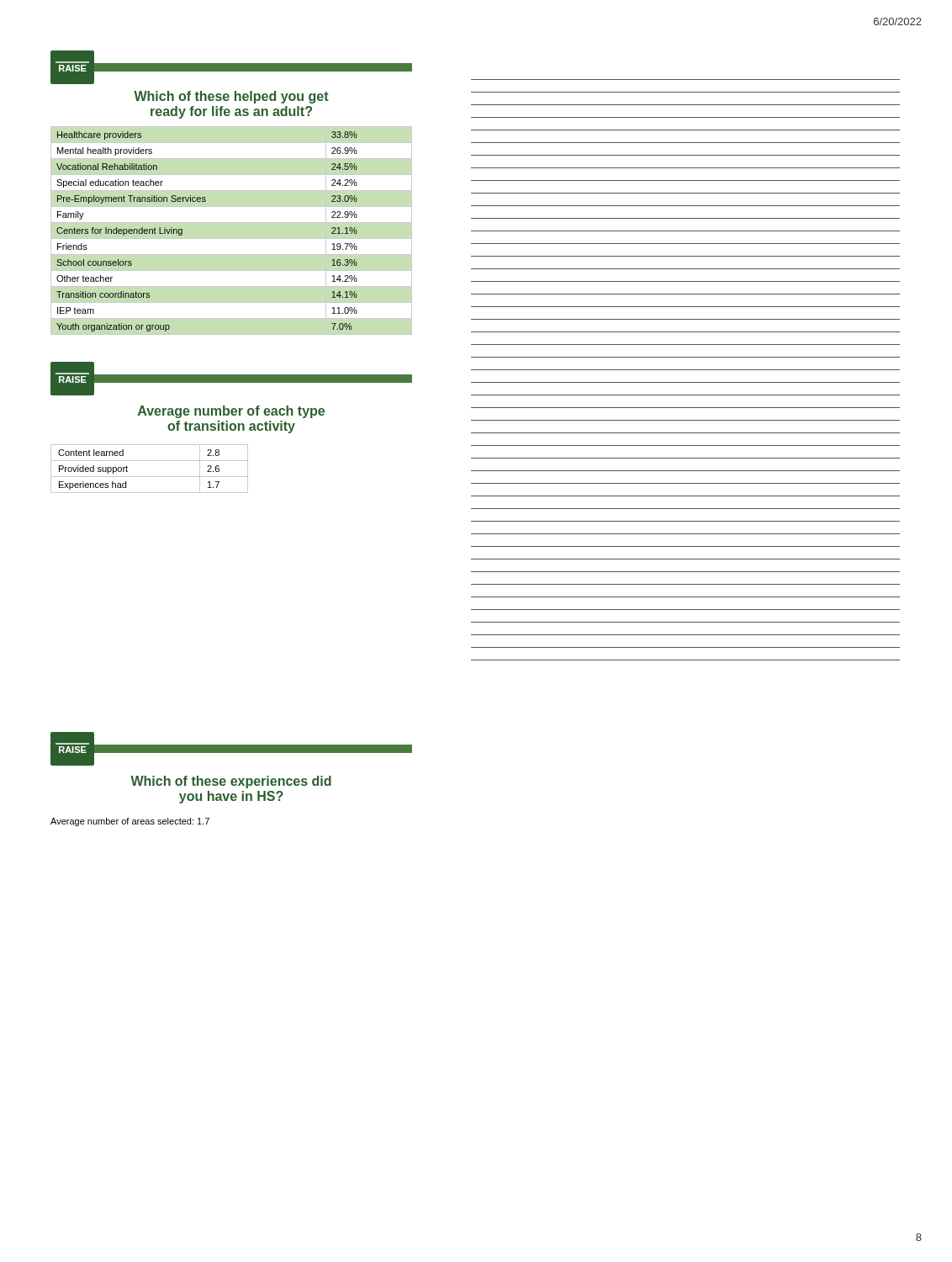Find the text block starting "Which of these helped you getready for"
The image size is (952, 1262).
[231, 104]
